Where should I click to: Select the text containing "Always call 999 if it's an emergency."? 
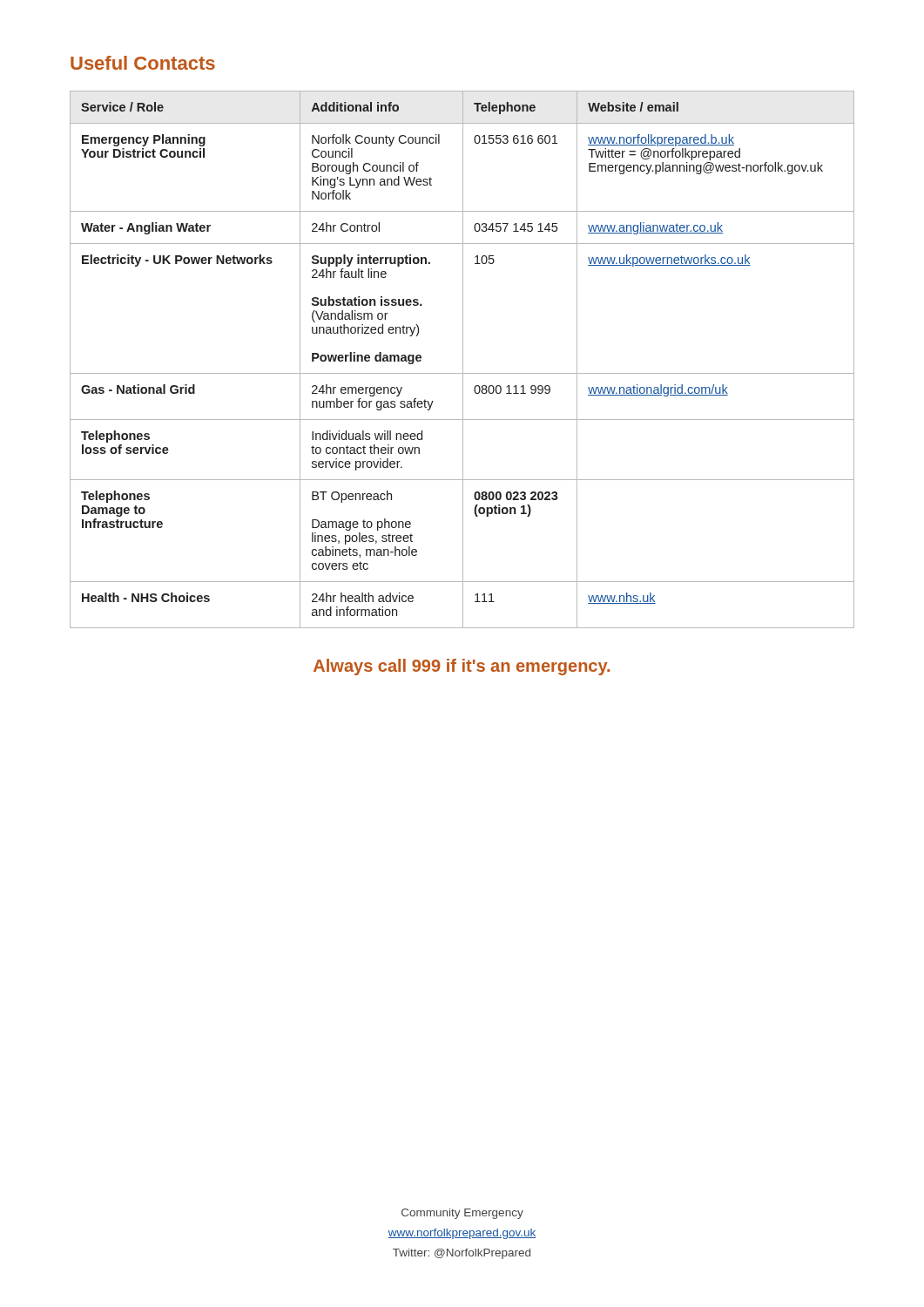tap(462, 666)
